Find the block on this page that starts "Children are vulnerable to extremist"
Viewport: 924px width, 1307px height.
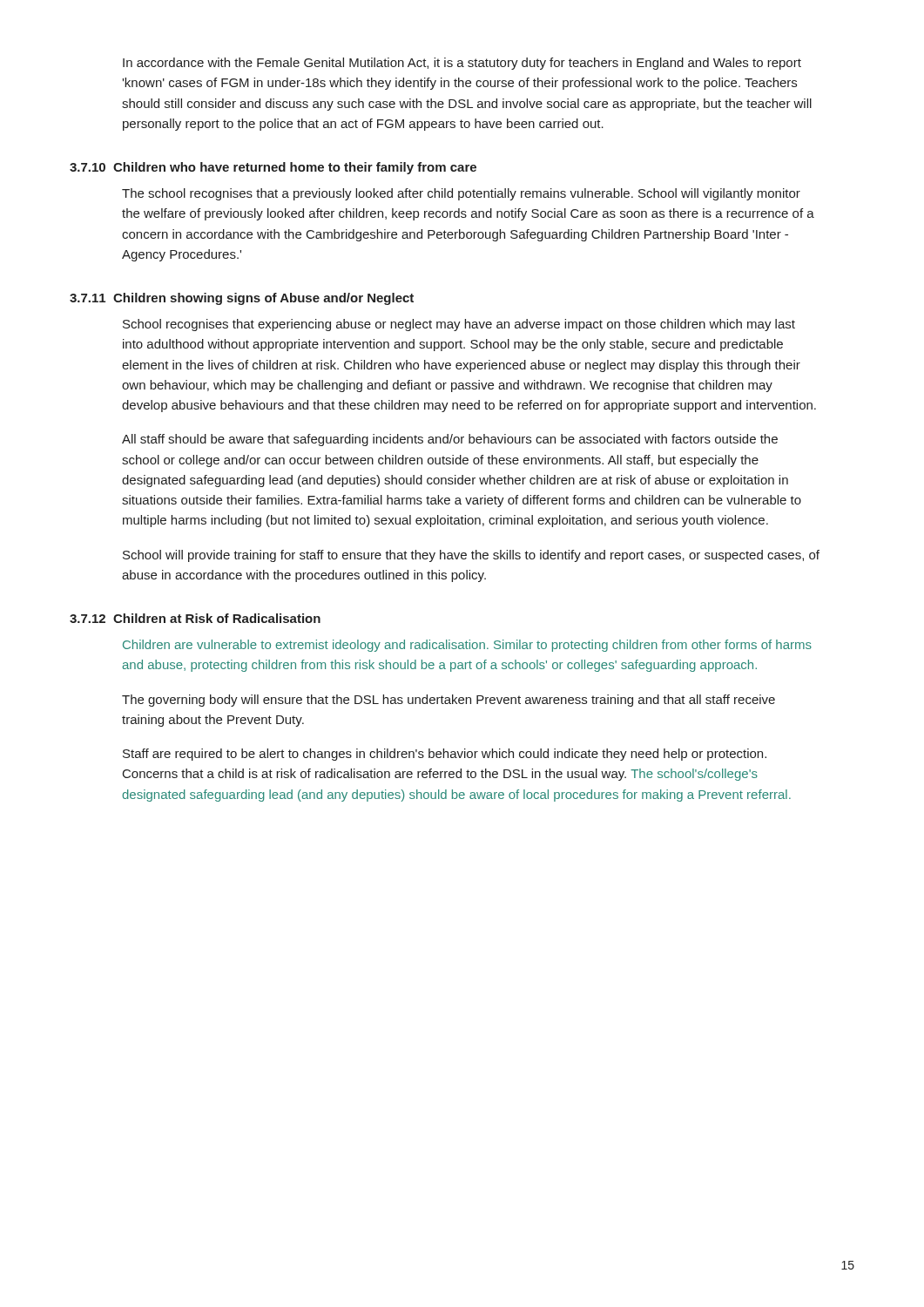click(467, 654)
